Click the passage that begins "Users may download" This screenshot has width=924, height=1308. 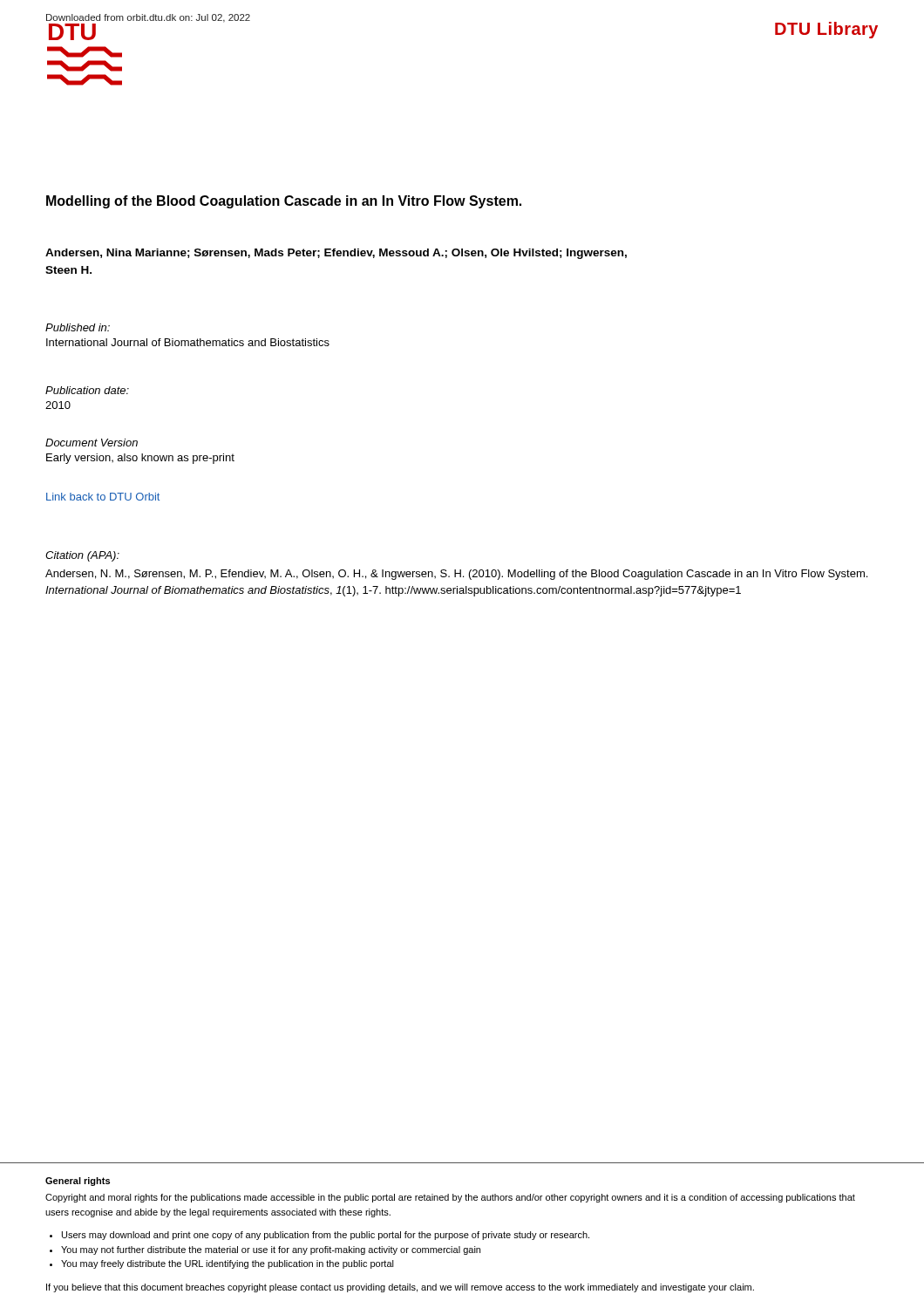click(326, 1235)
